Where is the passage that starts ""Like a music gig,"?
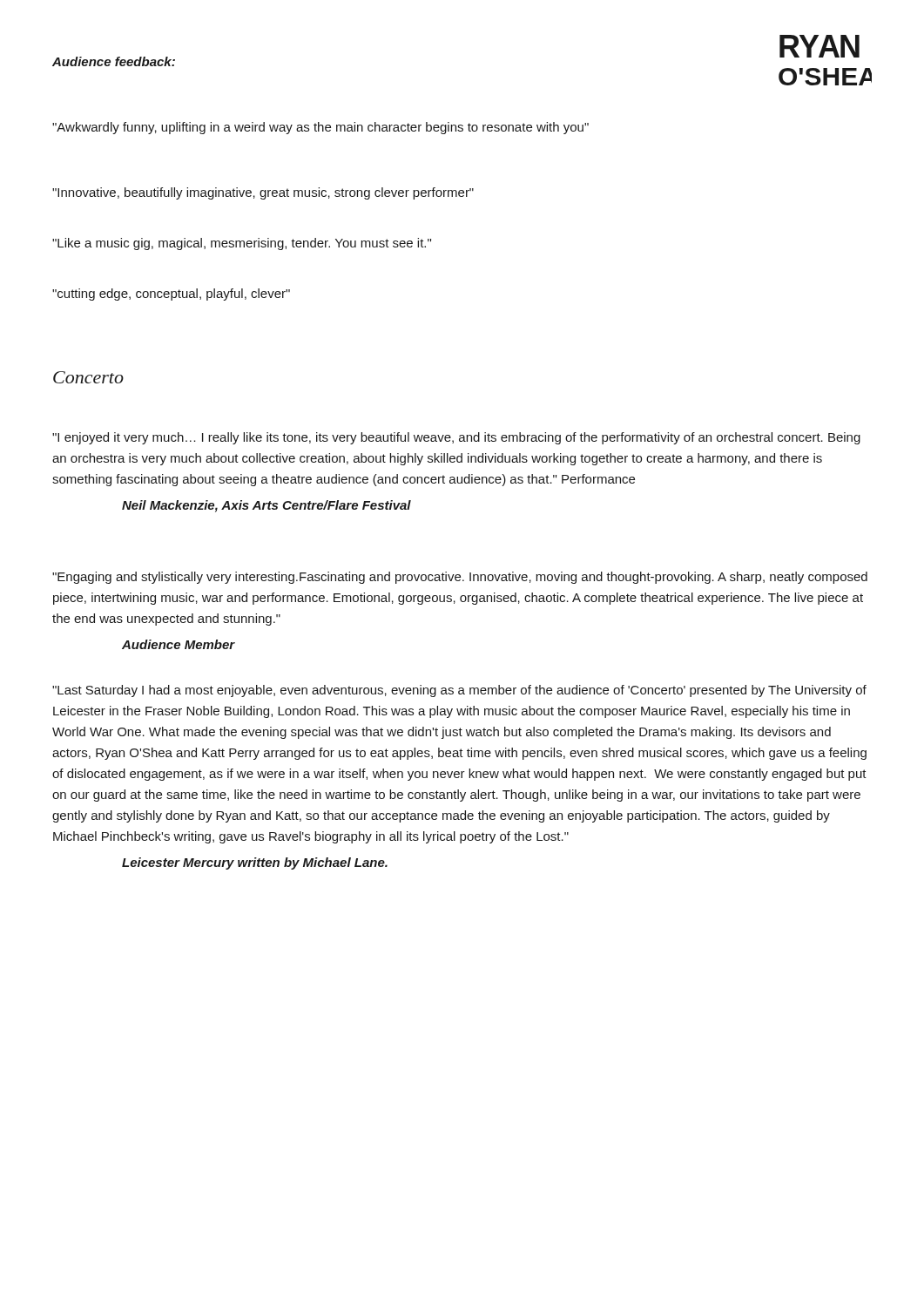 tap(242, 243)
